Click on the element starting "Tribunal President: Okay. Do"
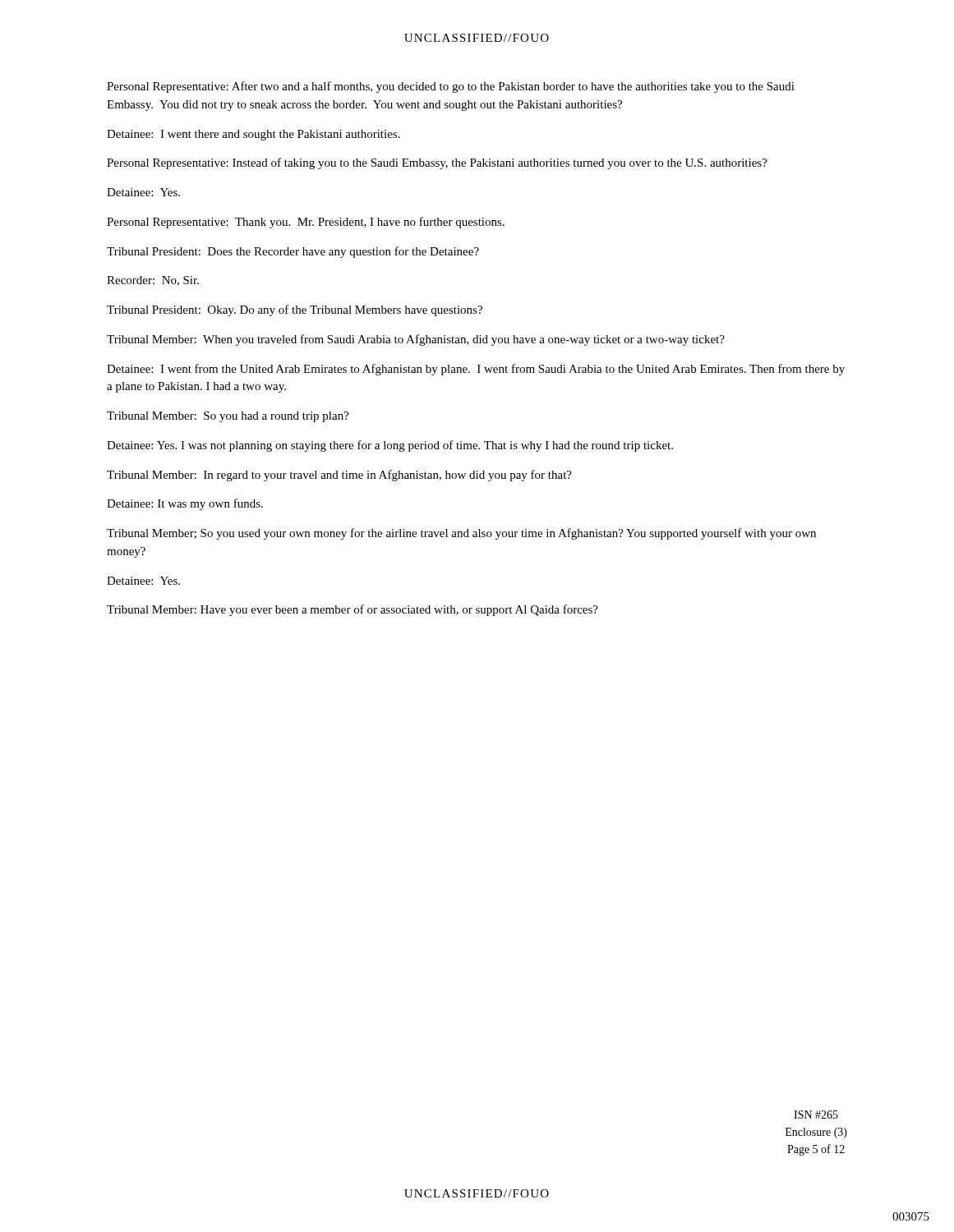Image resolution: width=954 pixels, height=1232 pixels. [x=295, y=310]
